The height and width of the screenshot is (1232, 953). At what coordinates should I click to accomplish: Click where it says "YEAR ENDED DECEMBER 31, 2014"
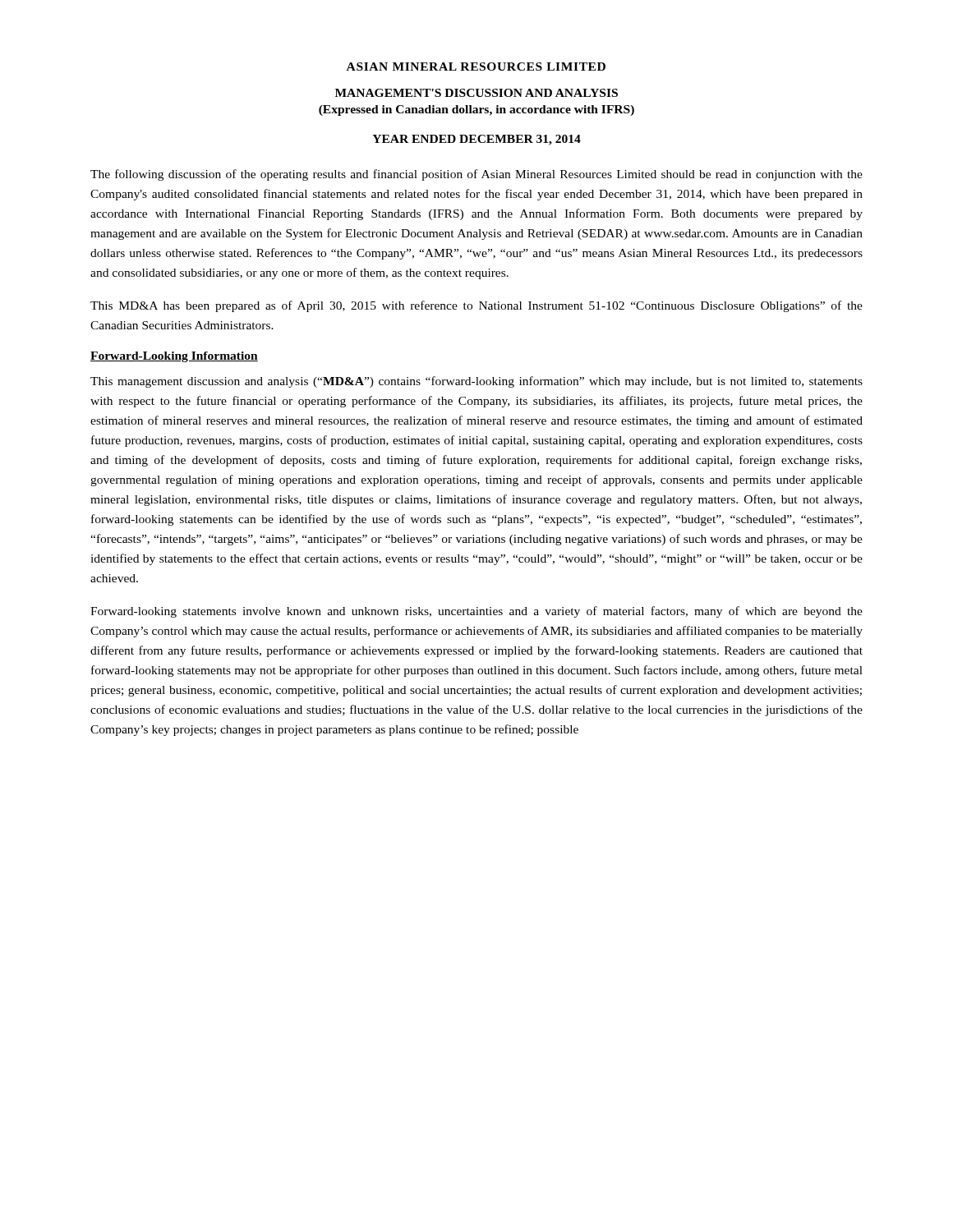pos(476,138)
